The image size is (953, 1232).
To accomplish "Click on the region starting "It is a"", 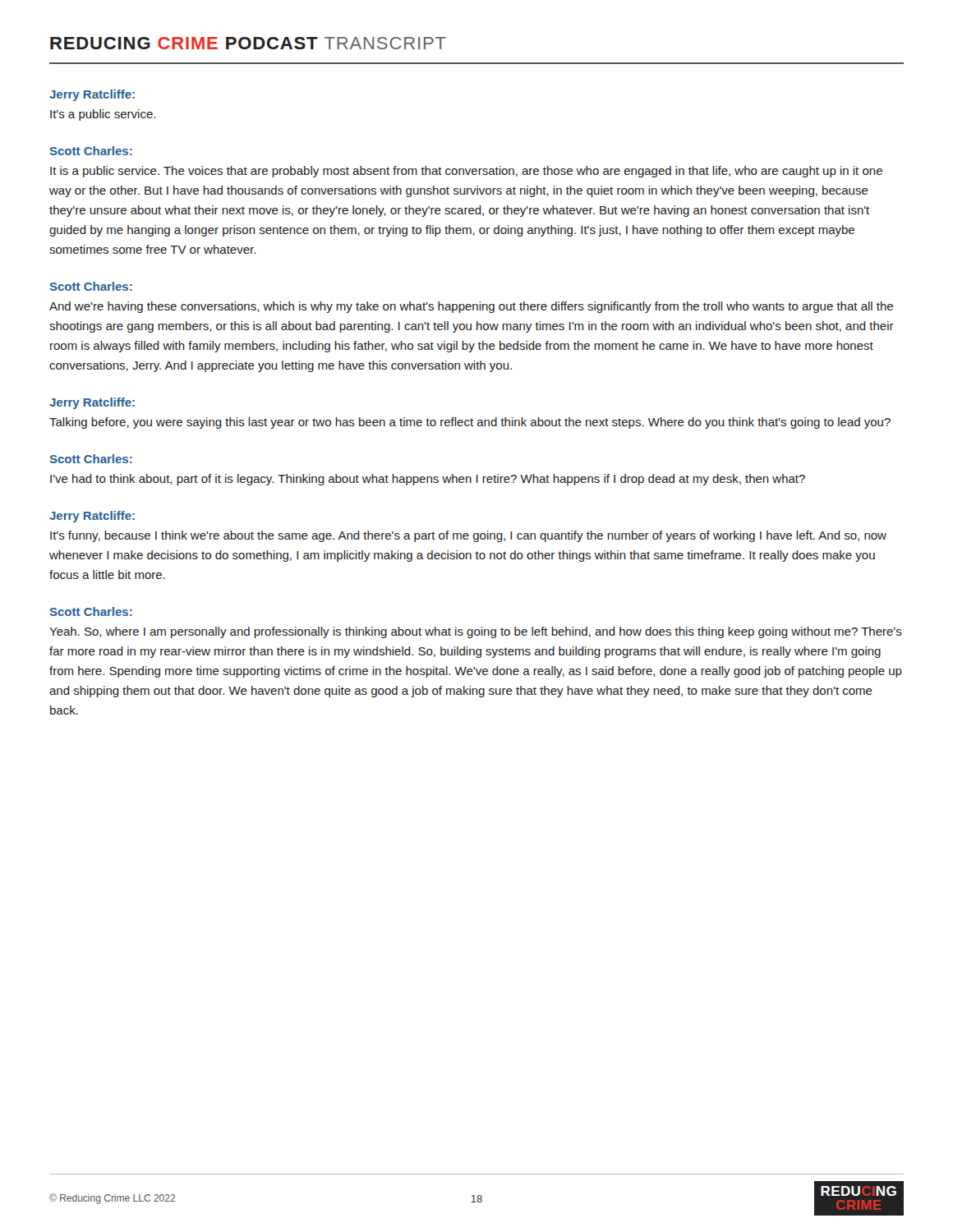I will [466, 210].
